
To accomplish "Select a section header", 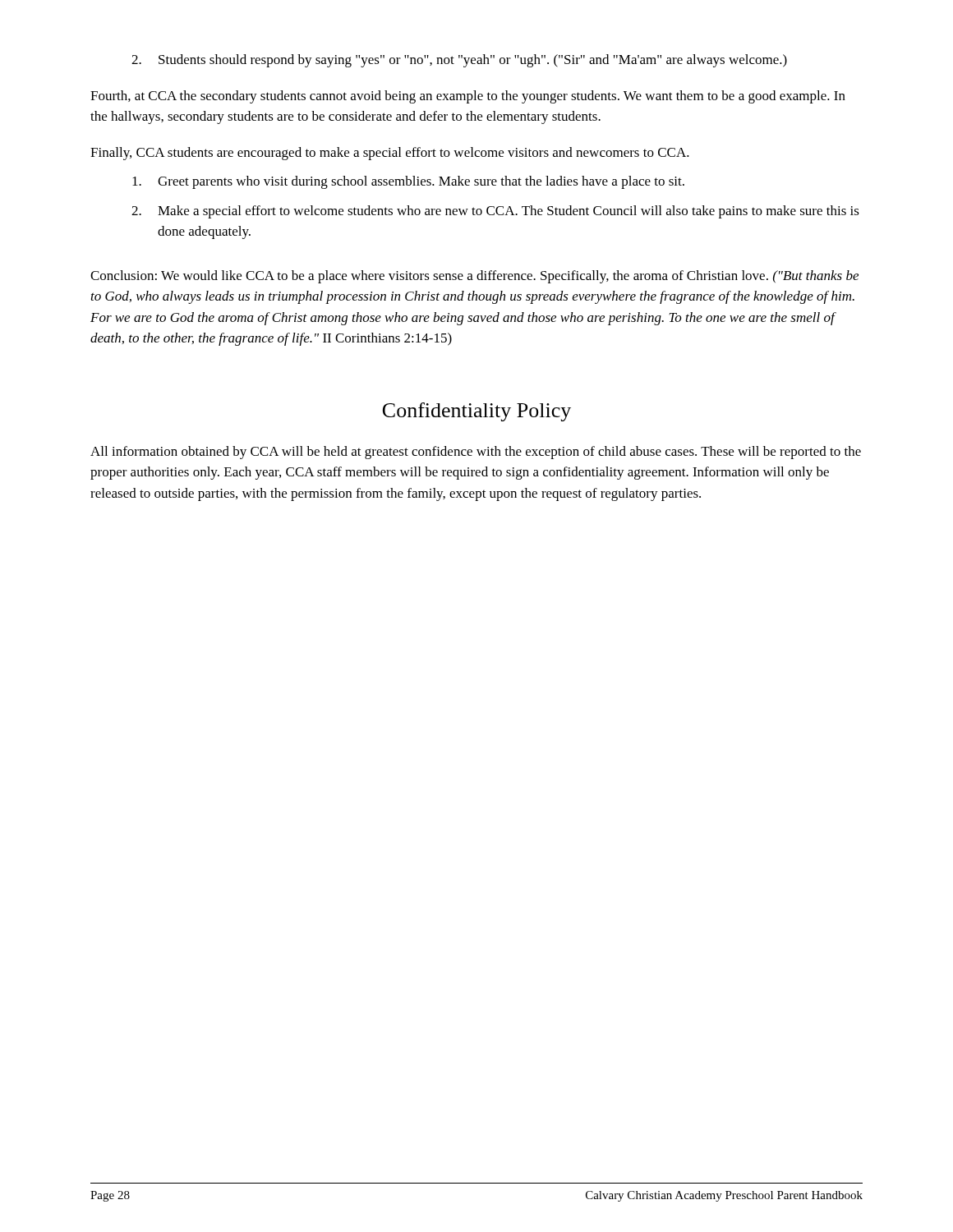I will [476, 410].
